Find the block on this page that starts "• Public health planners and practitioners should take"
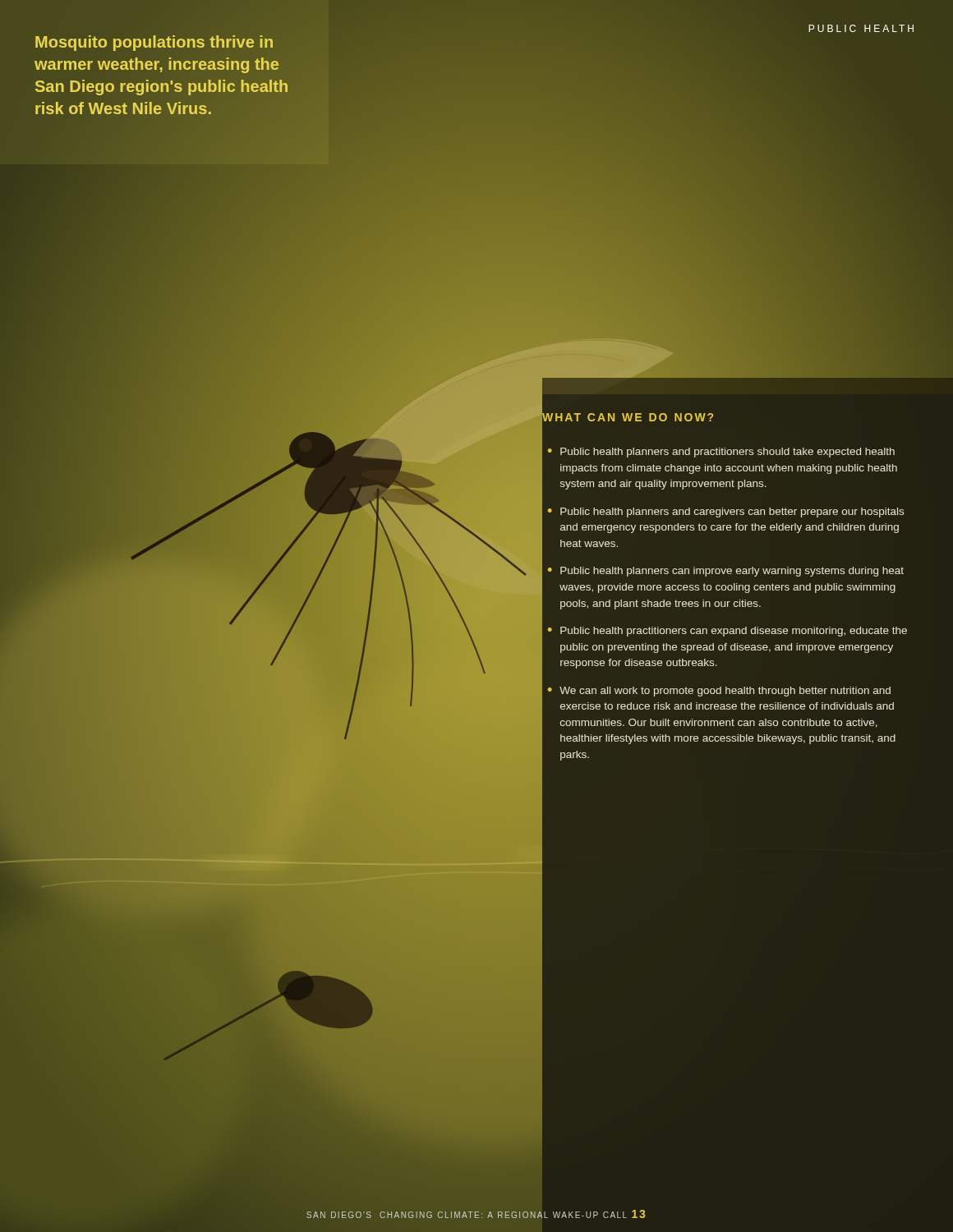Screen dimensions: 1232x953 tap(732, 468)
